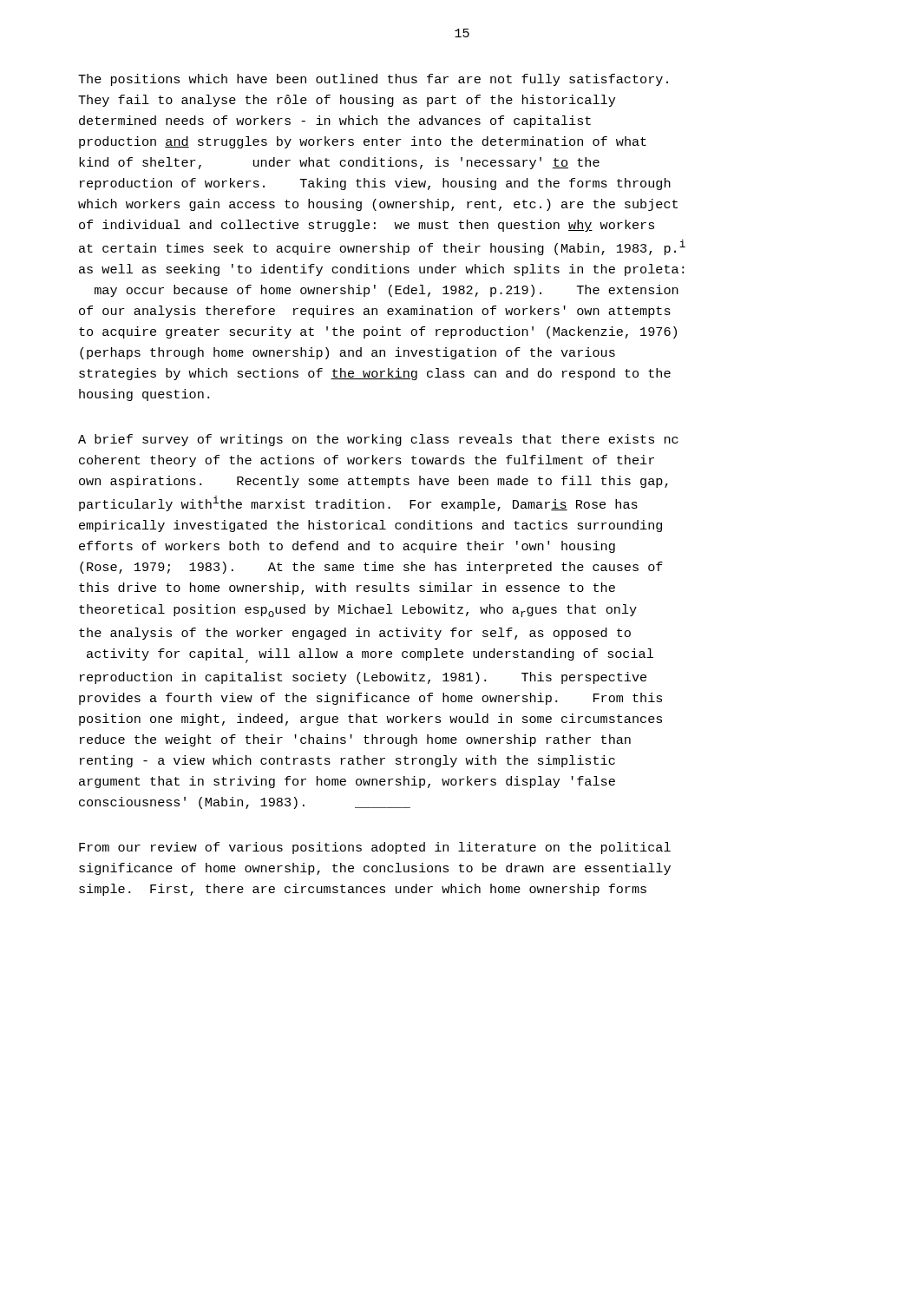Point to the text starting "From our review of various"
This screenshot has width=924, height=1302.
click(375, 869)
